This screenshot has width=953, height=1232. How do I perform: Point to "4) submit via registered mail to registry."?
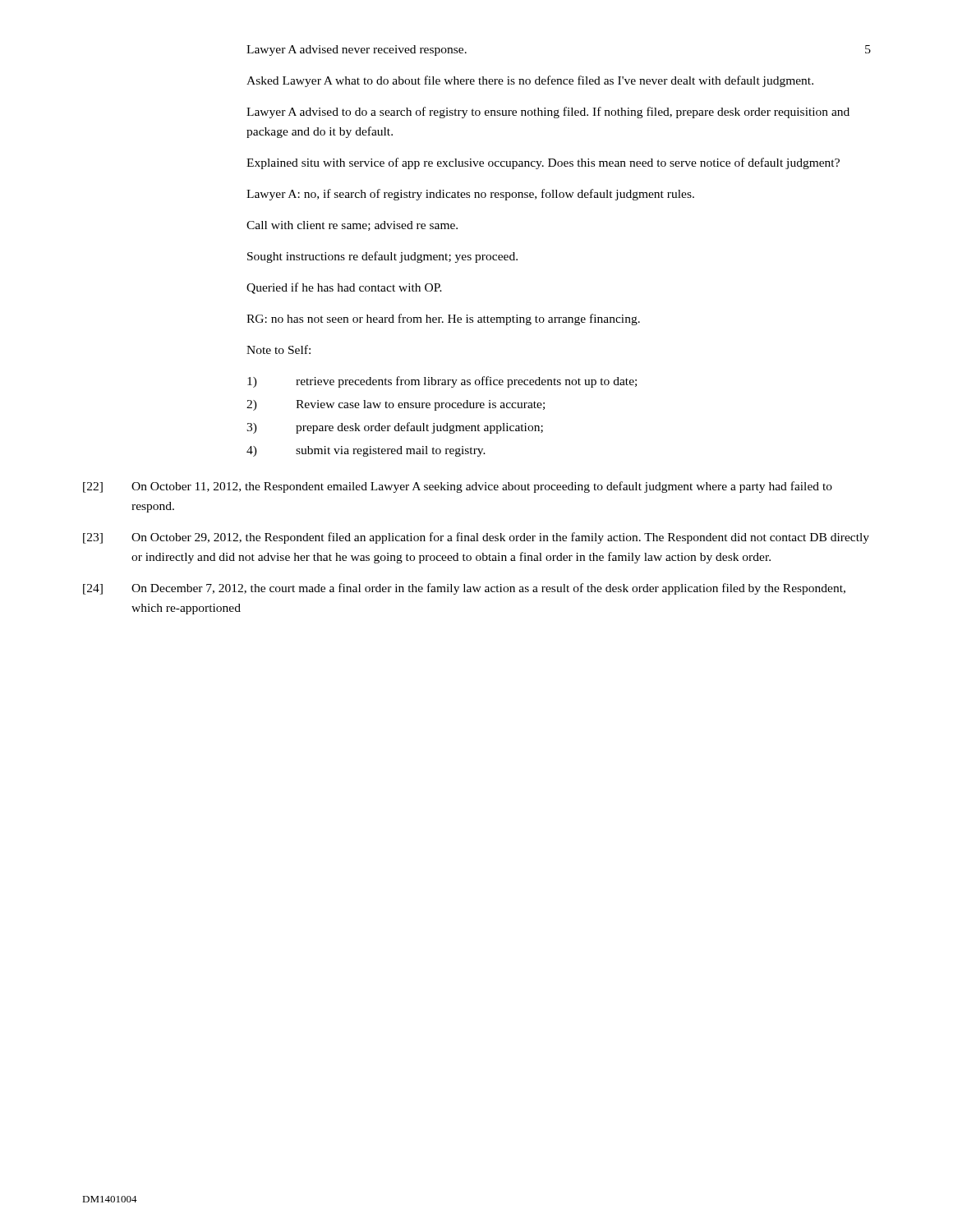(x=366, y=451)
